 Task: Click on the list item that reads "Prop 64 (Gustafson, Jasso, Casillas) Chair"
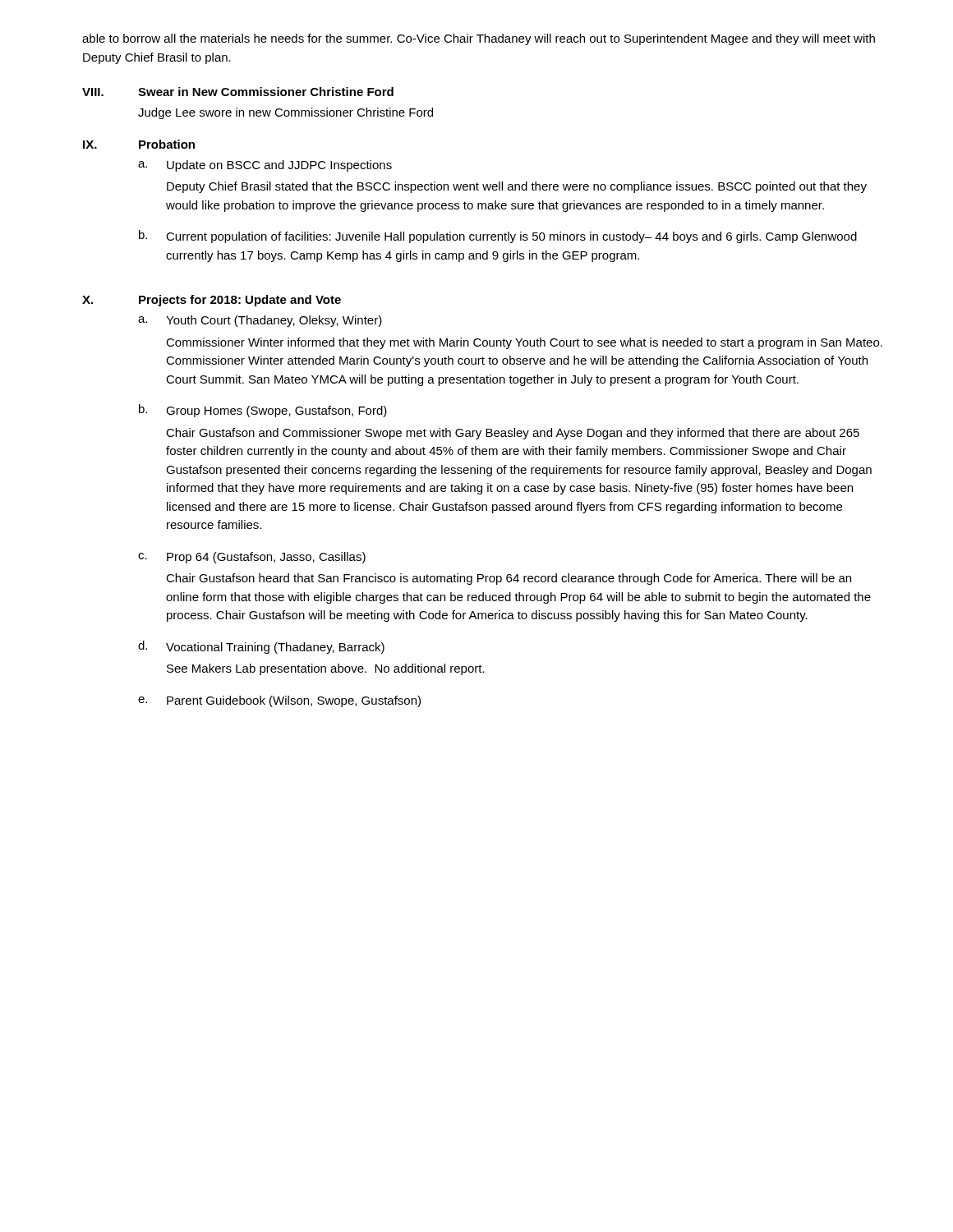point(527,585)
